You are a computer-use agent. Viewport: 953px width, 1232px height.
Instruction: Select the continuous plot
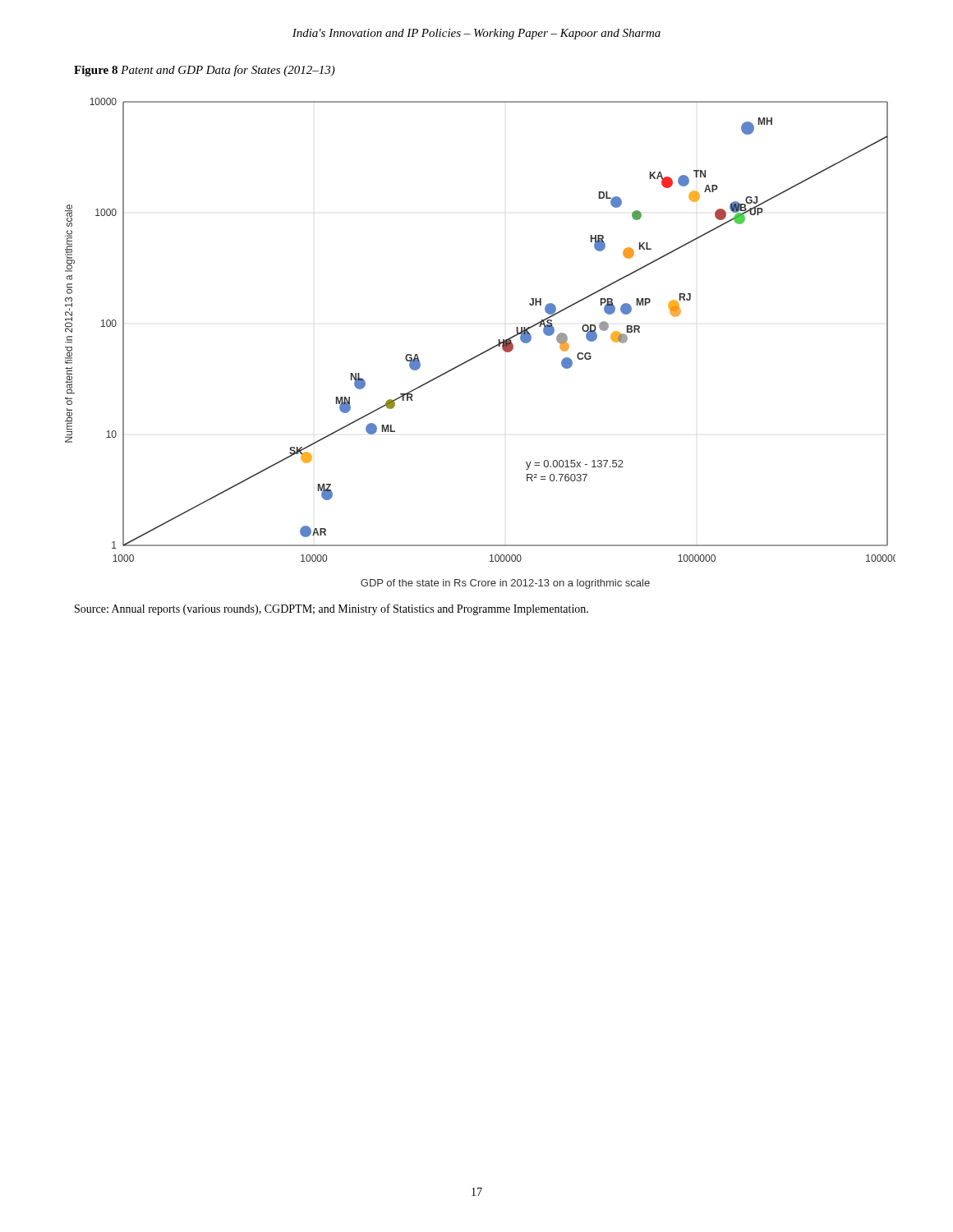click(x=481, y=340)
